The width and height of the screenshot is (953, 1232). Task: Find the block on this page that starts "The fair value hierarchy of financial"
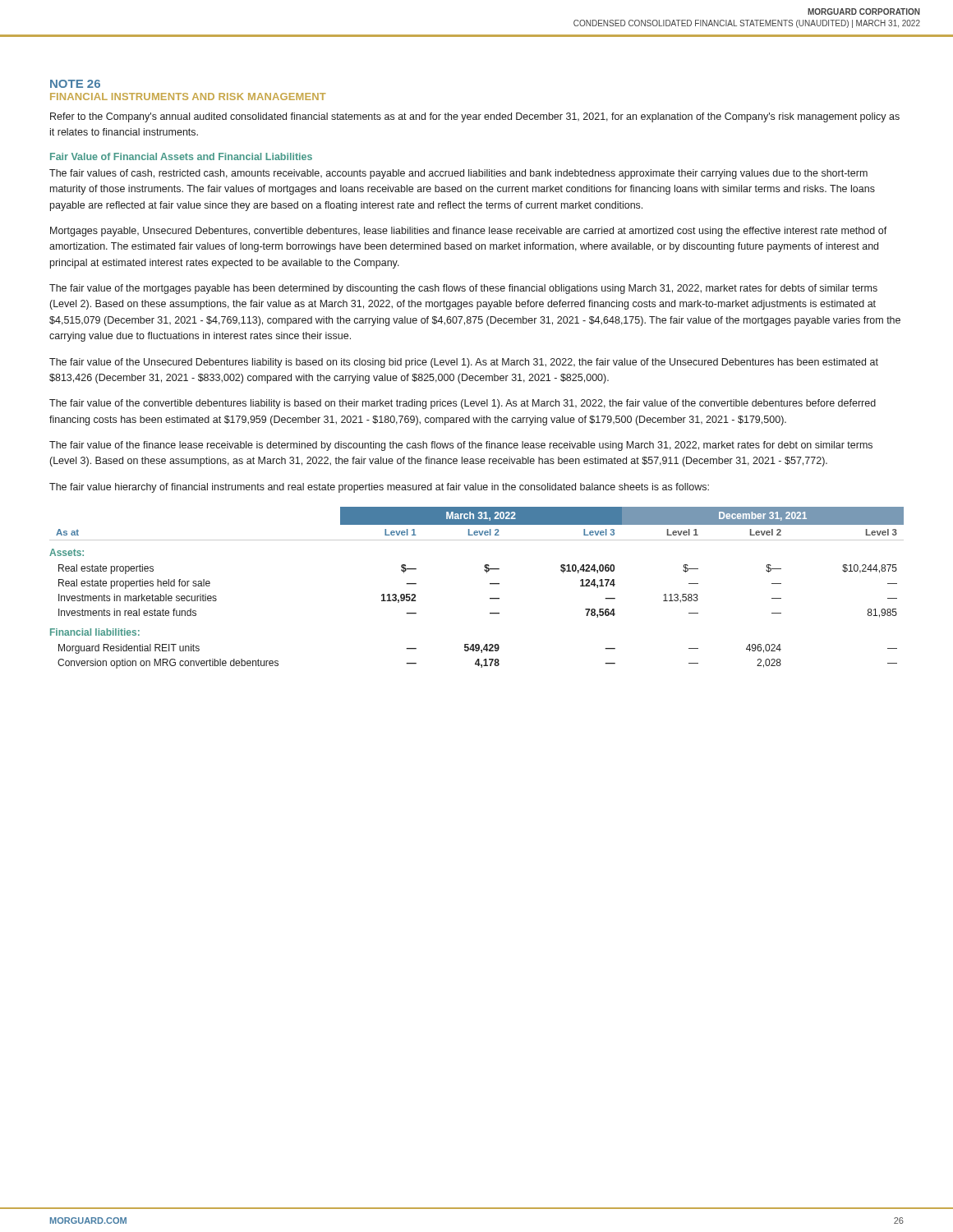pyautogui.click(x=379, y=487)
